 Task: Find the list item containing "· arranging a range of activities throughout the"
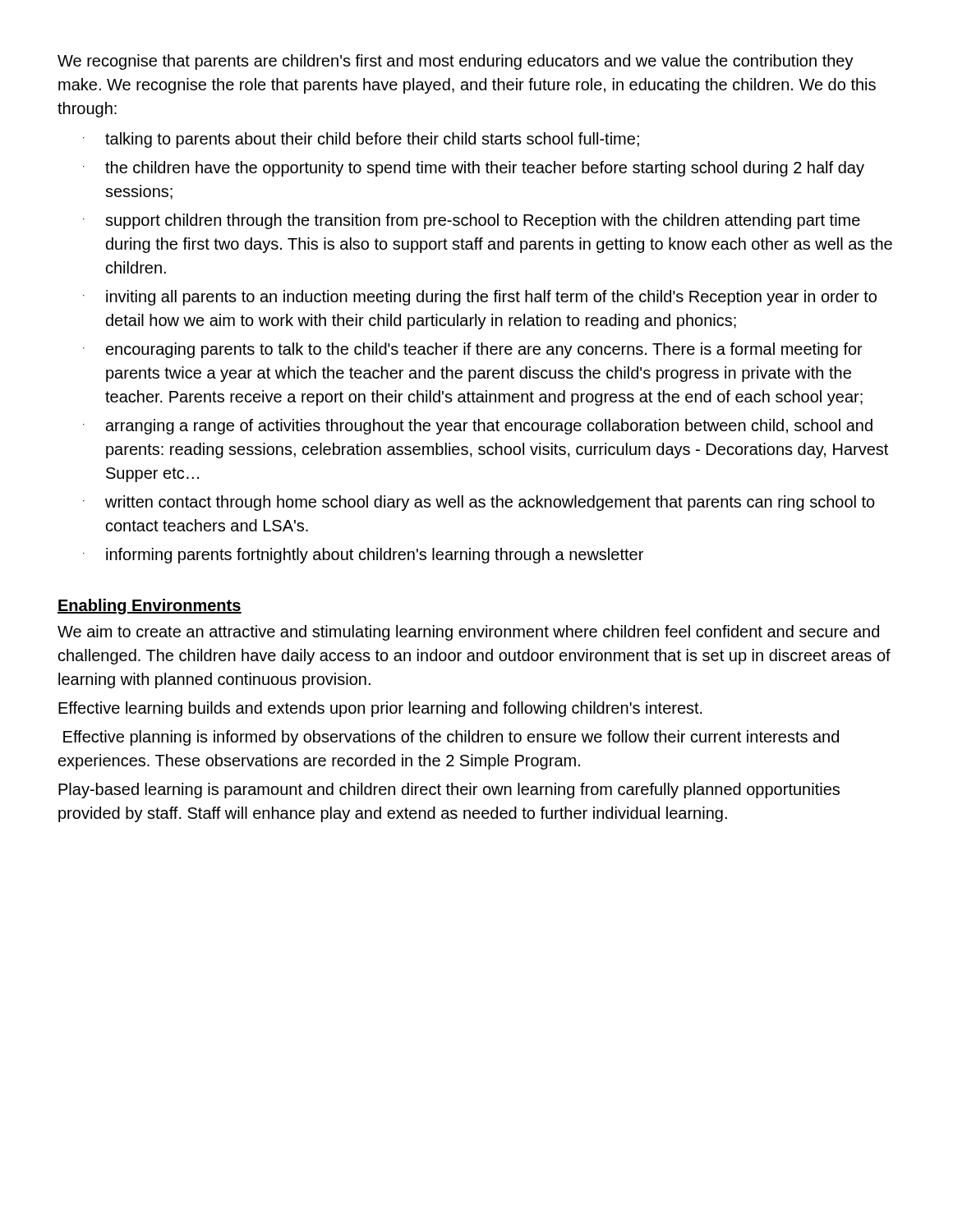(489, 450)
